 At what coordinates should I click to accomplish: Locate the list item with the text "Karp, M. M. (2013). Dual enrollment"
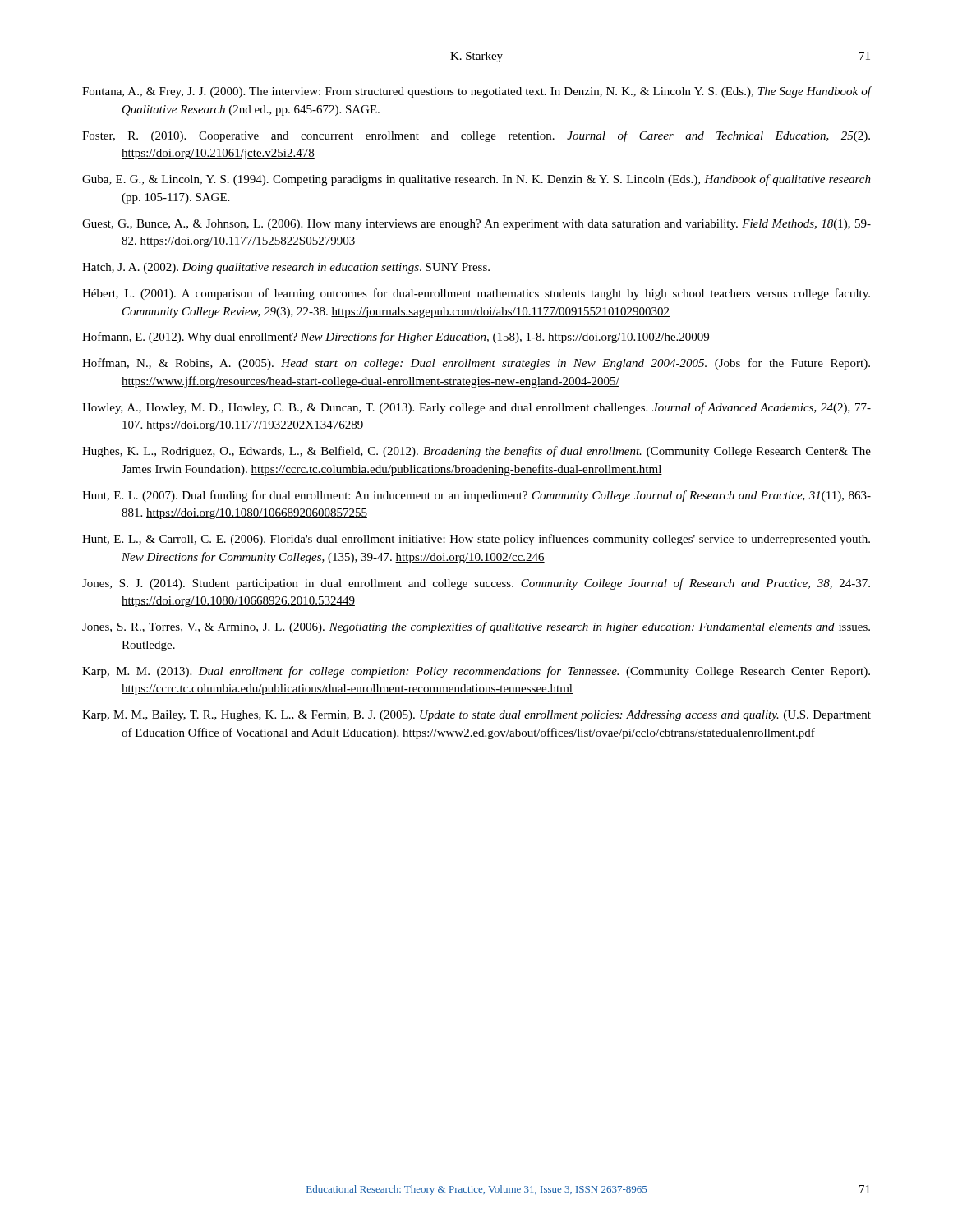(x=476, y=680)
